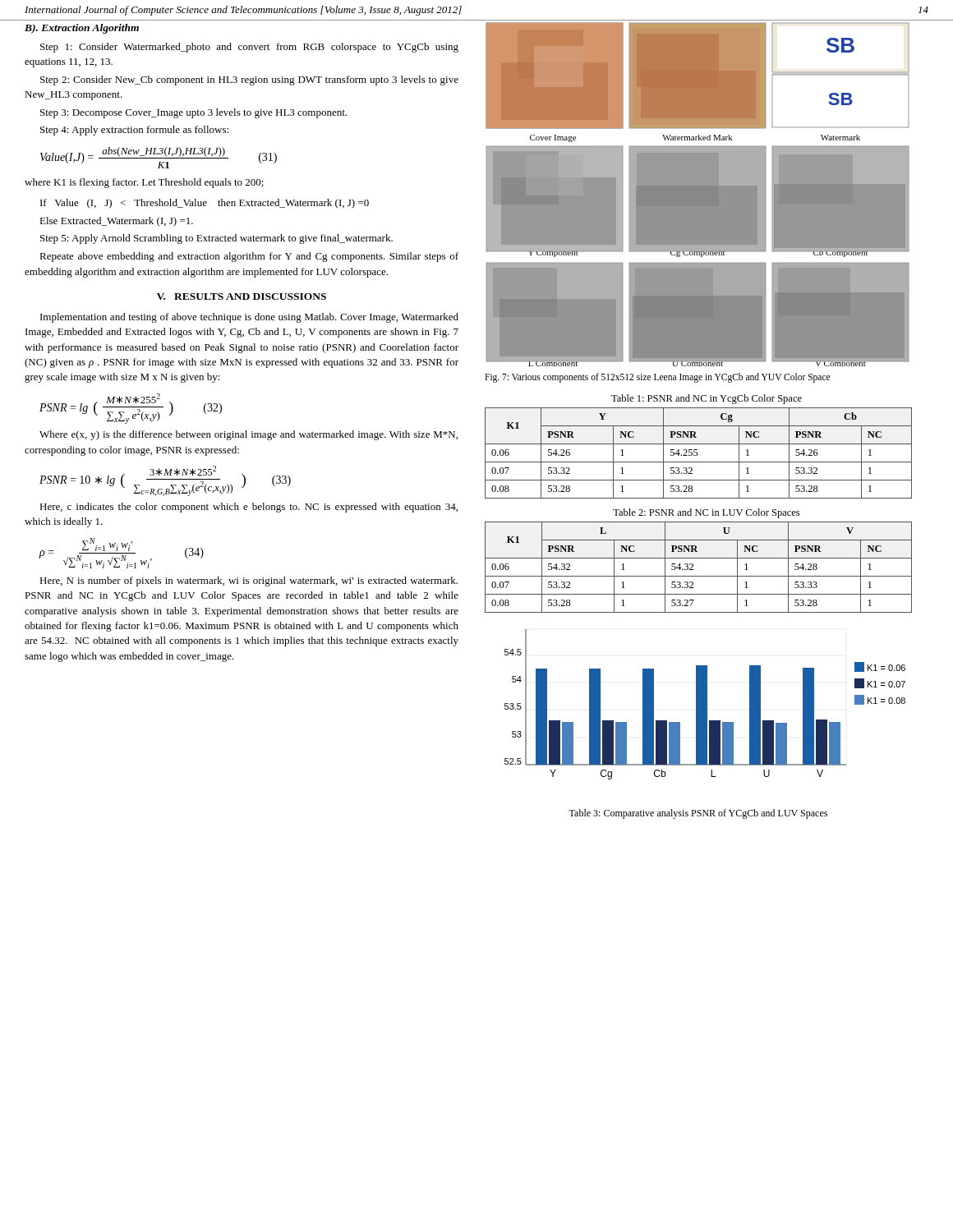The width and height of the screenshot is (953, 1232).
Task: Where is the caption that starts "Table 2: PSNR and"?
Action: point(707,512)
